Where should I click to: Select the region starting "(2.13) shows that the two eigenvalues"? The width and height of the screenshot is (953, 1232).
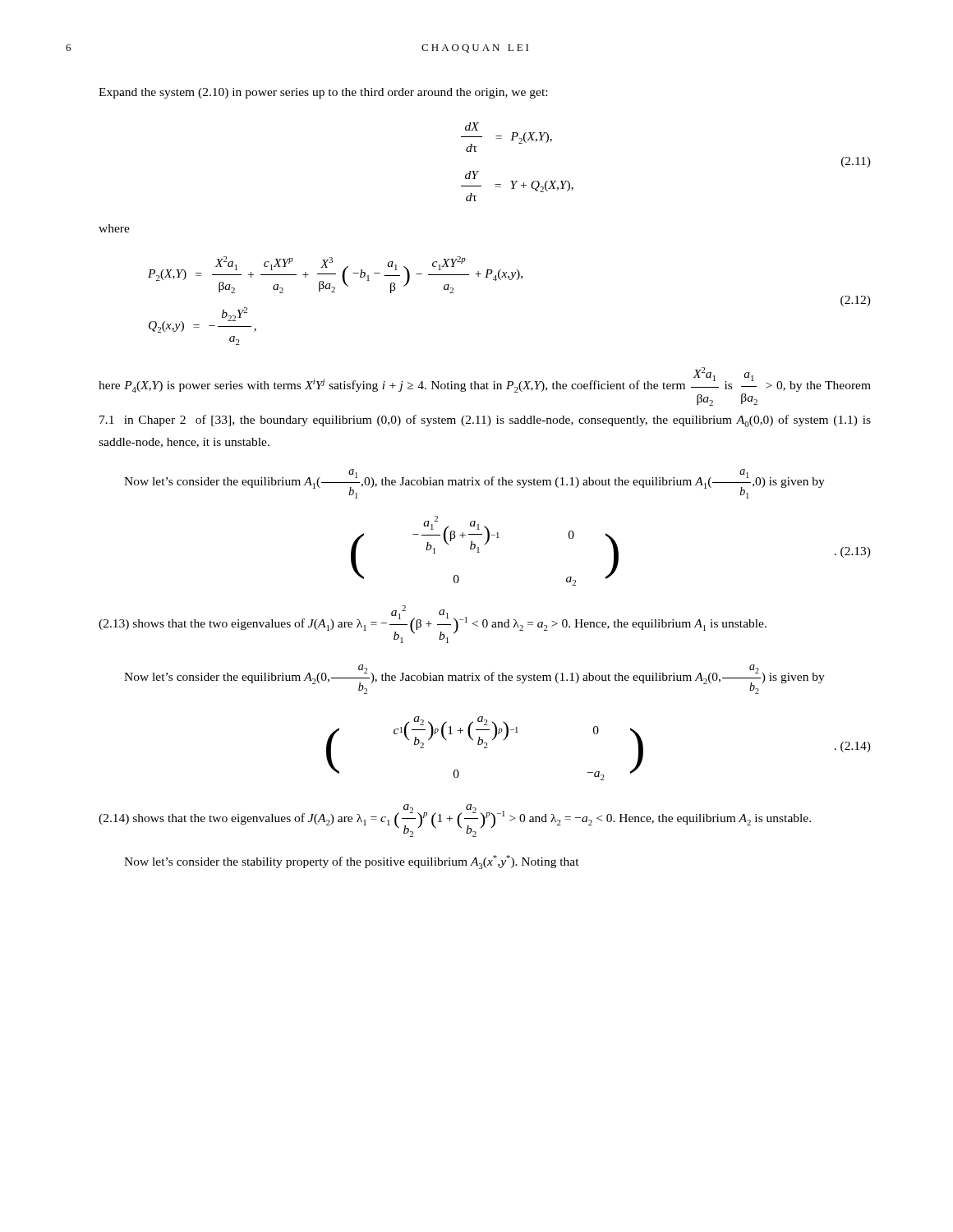(x=433, y=624)
